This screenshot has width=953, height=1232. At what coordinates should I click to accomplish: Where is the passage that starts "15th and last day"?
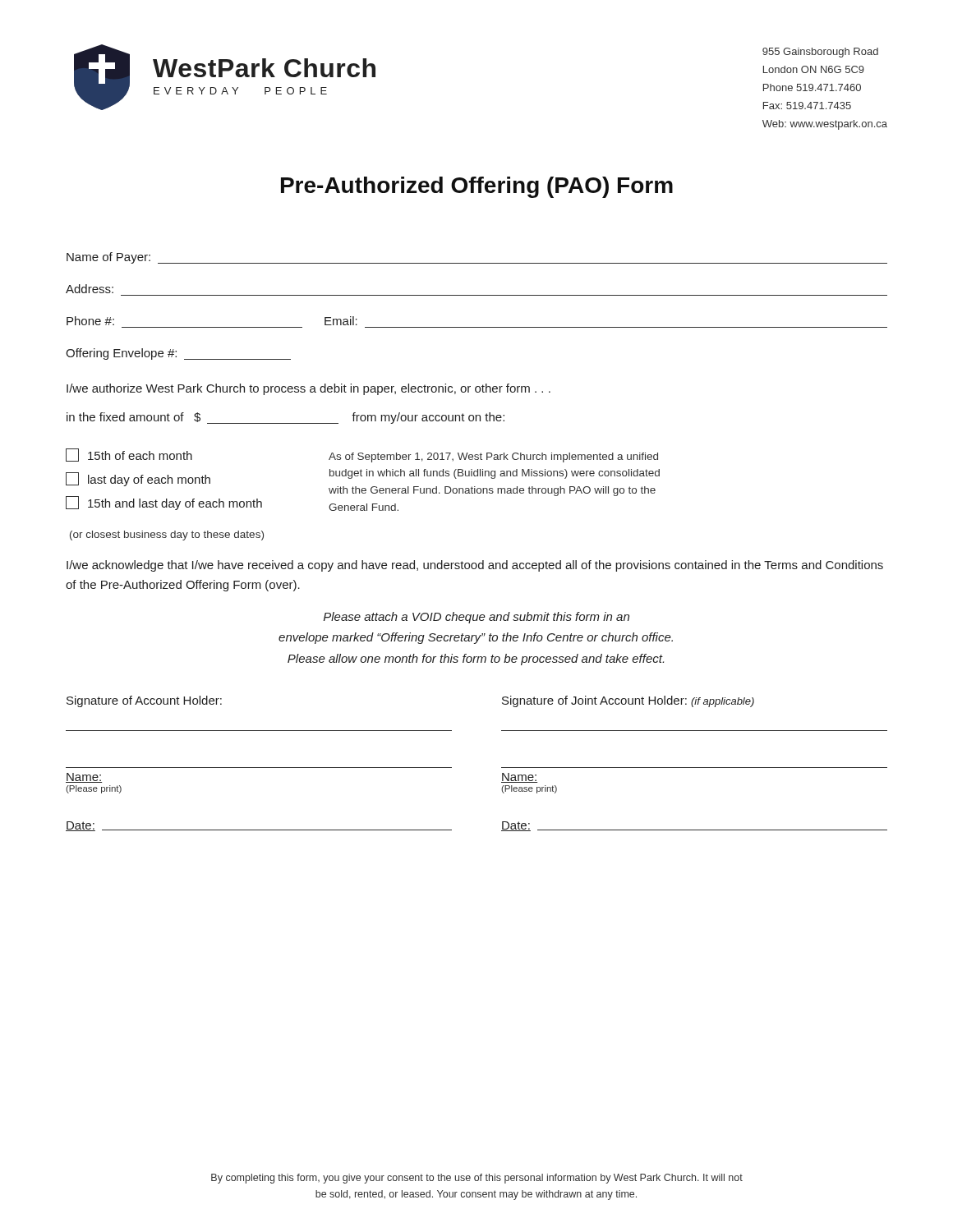(164, 503)
